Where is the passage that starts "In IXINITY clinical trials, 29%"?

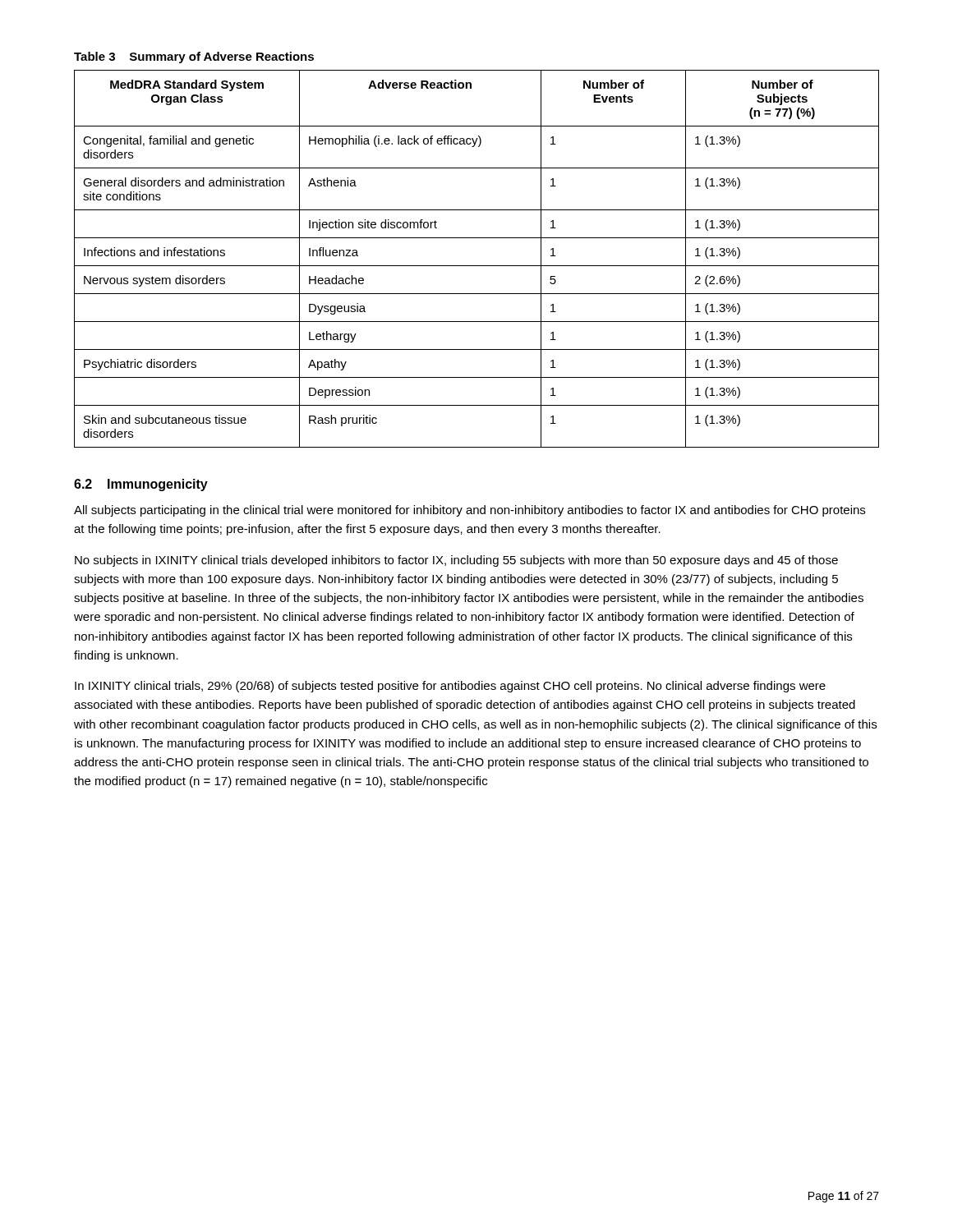[476, 733]
